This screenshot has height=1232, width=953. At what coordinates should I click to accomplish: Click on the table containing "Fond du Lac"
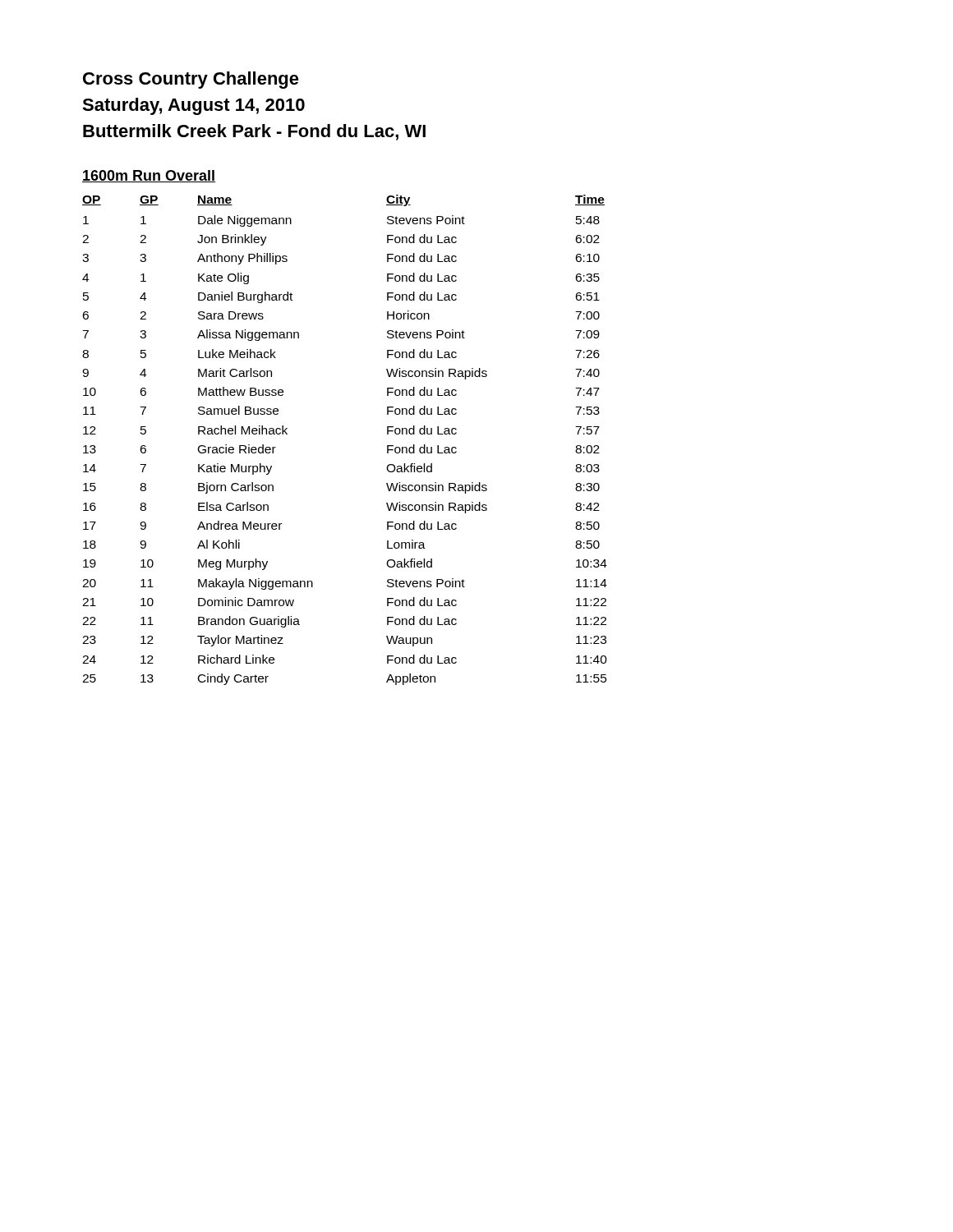pyautogui.click(x=476, y=439)
